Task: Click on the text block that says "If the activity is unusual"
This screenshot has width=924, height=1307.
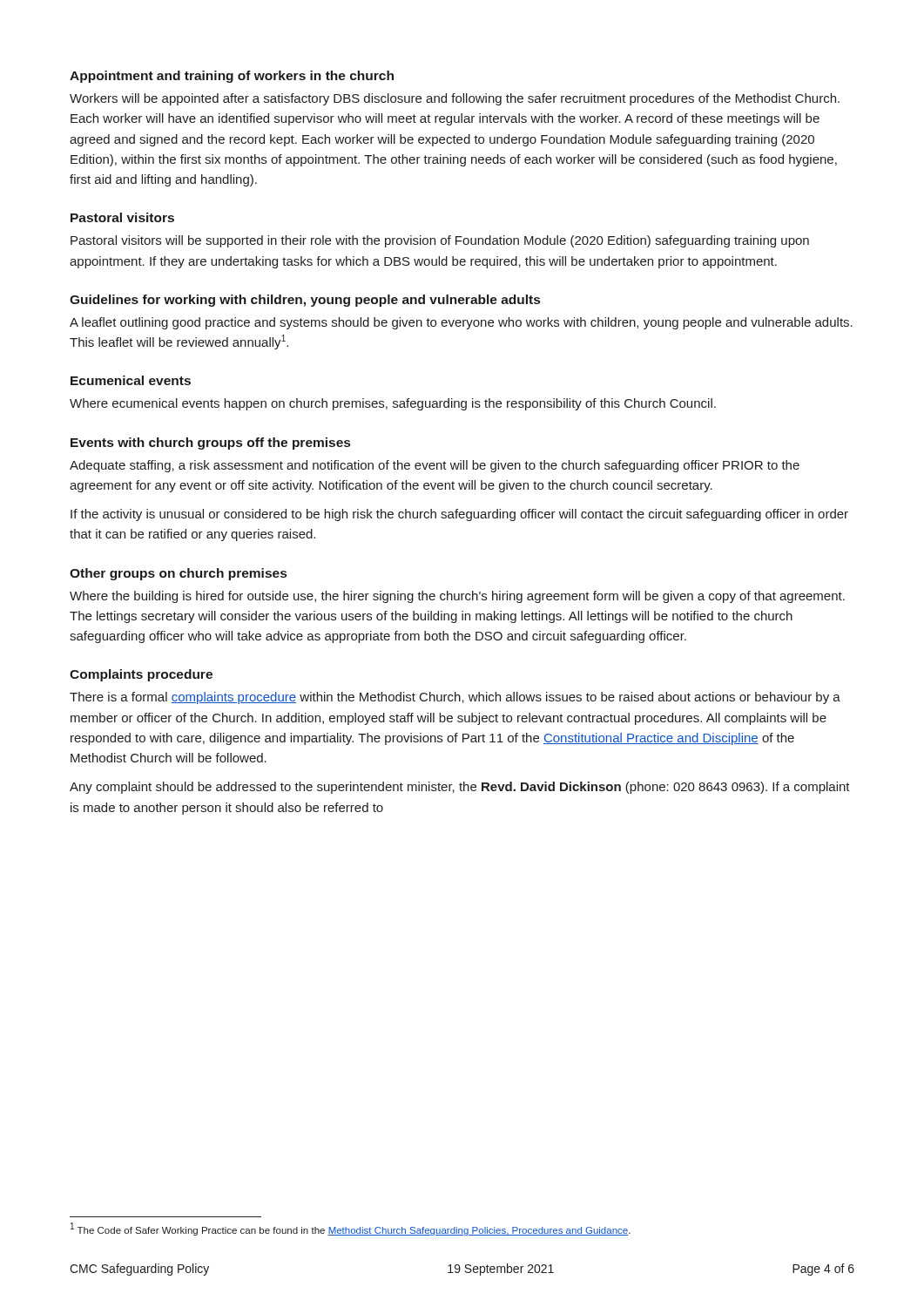Action: tap(459, 524)
